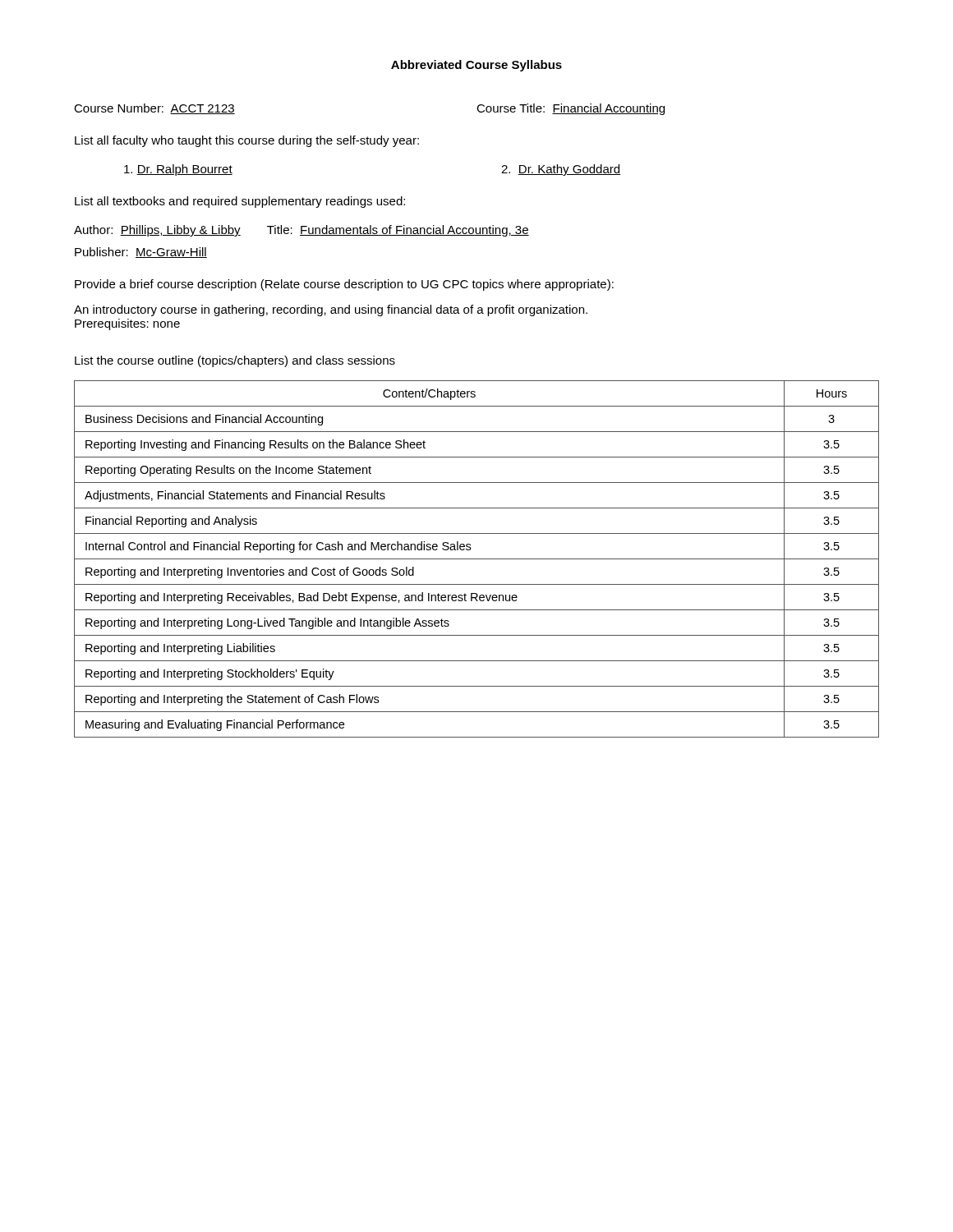Locate the table with the text "Reporting and Interpreting Receivables, Bad"
This screenshot has height=1232, width=953.
pyautogui.click(x=476, y=559)
